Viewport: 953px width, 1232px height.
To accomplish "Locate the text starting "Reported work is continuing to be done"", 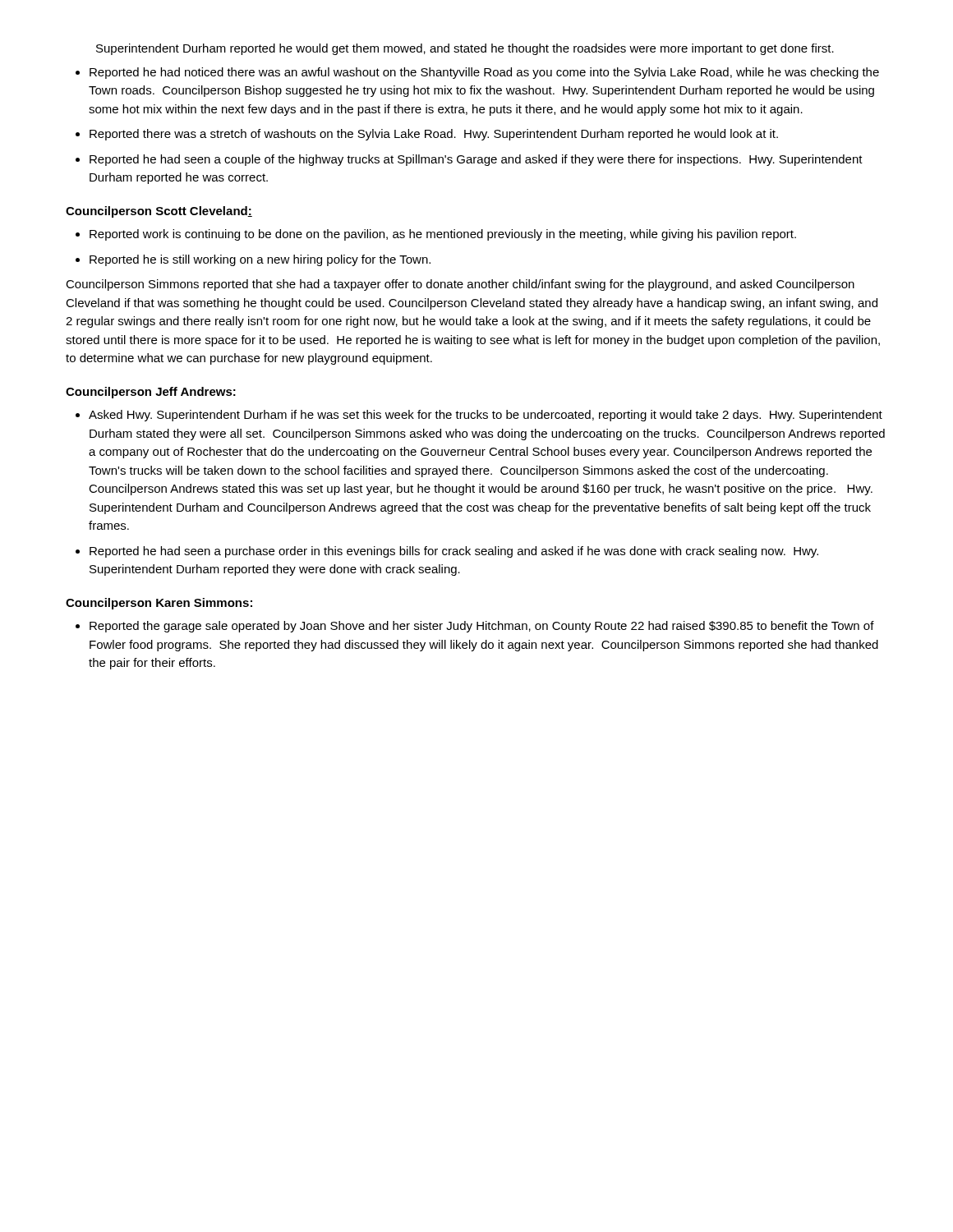I will [443, 234].
